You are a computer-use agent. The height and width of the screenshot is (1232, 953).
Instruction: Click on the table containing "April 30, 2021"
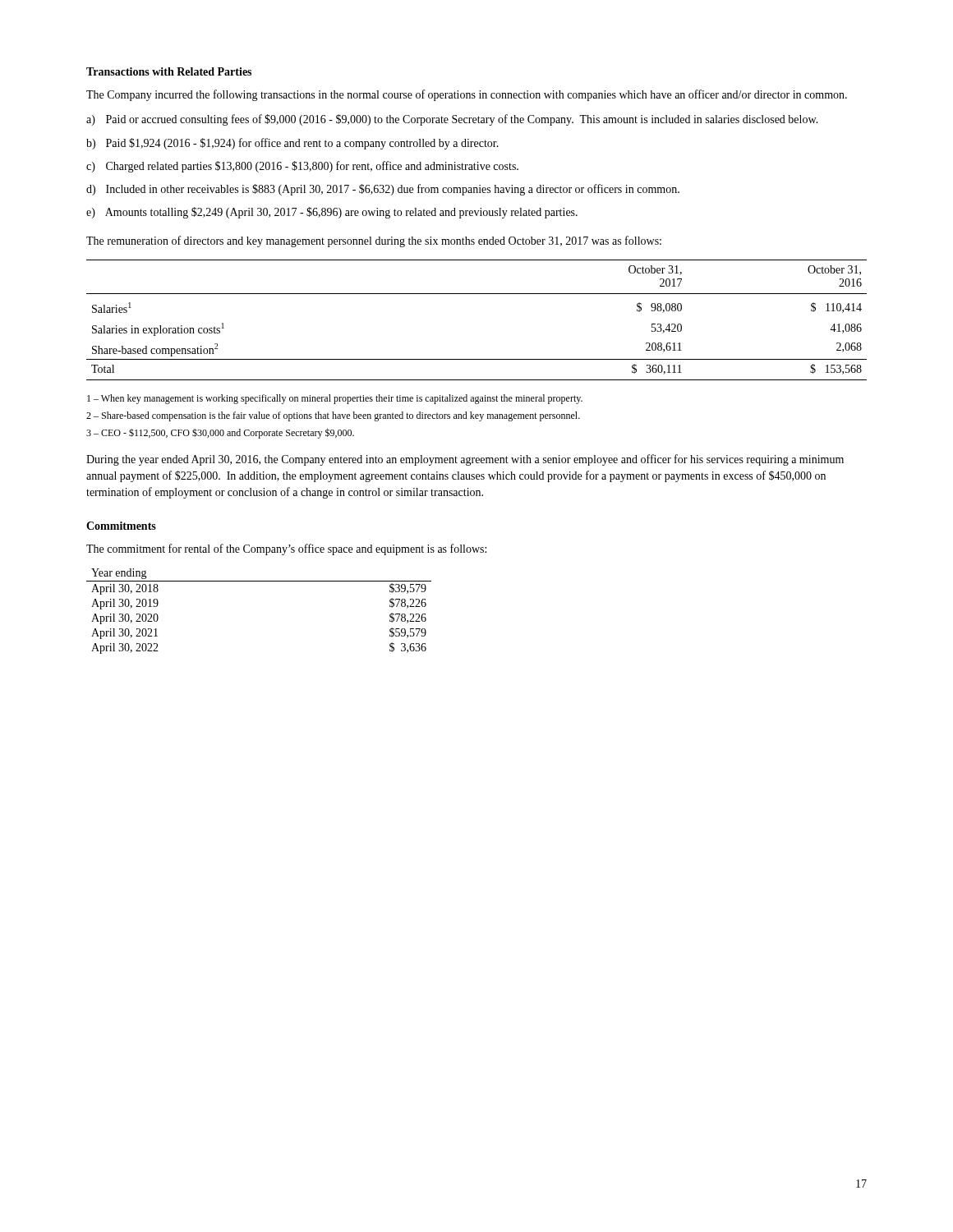(x=476, y=611)
